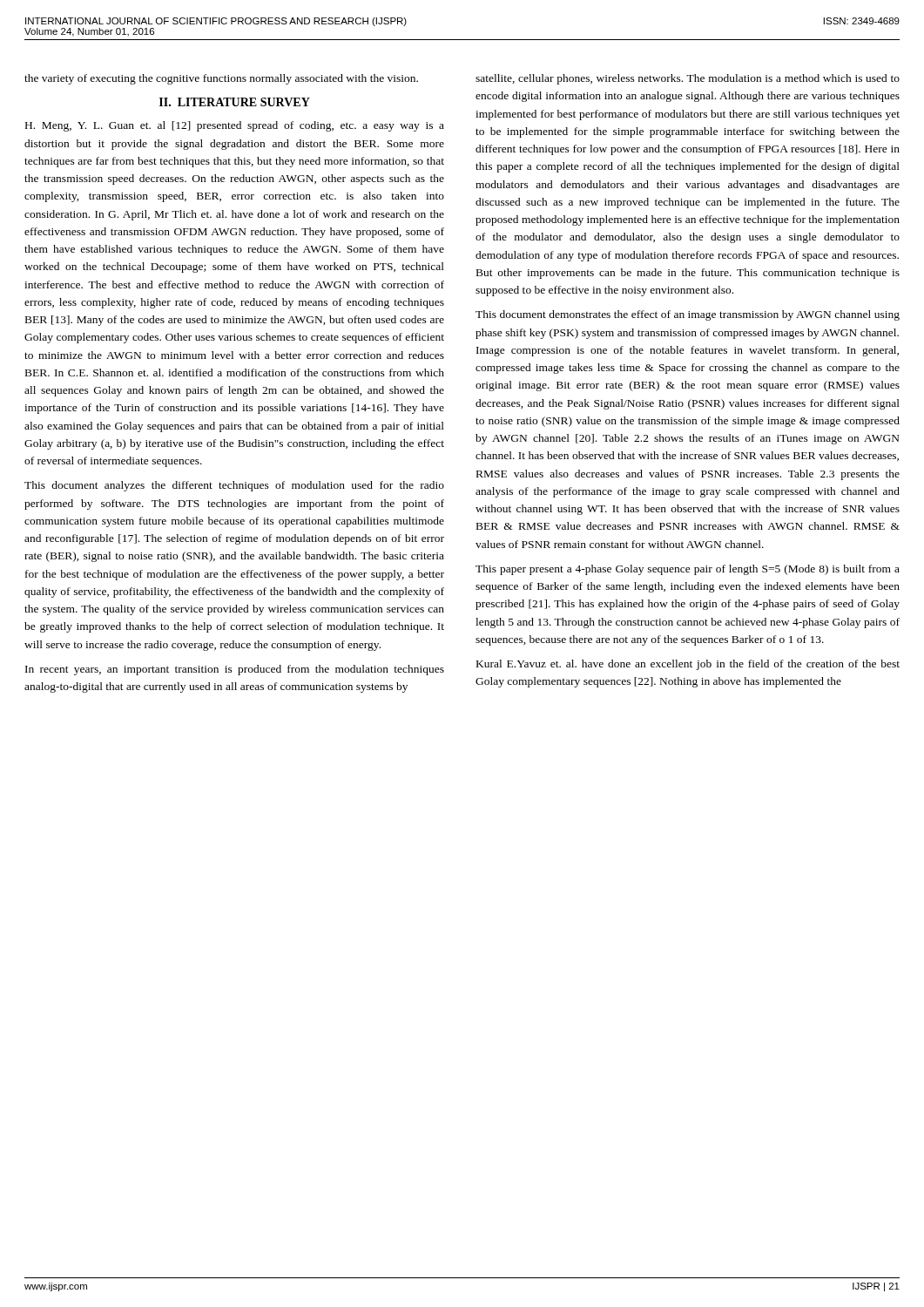This screenshot has height=1307, width=924.
Task: Locate the passage starting "satellite, cellular phones, wireless"
Action: point(688,184)
